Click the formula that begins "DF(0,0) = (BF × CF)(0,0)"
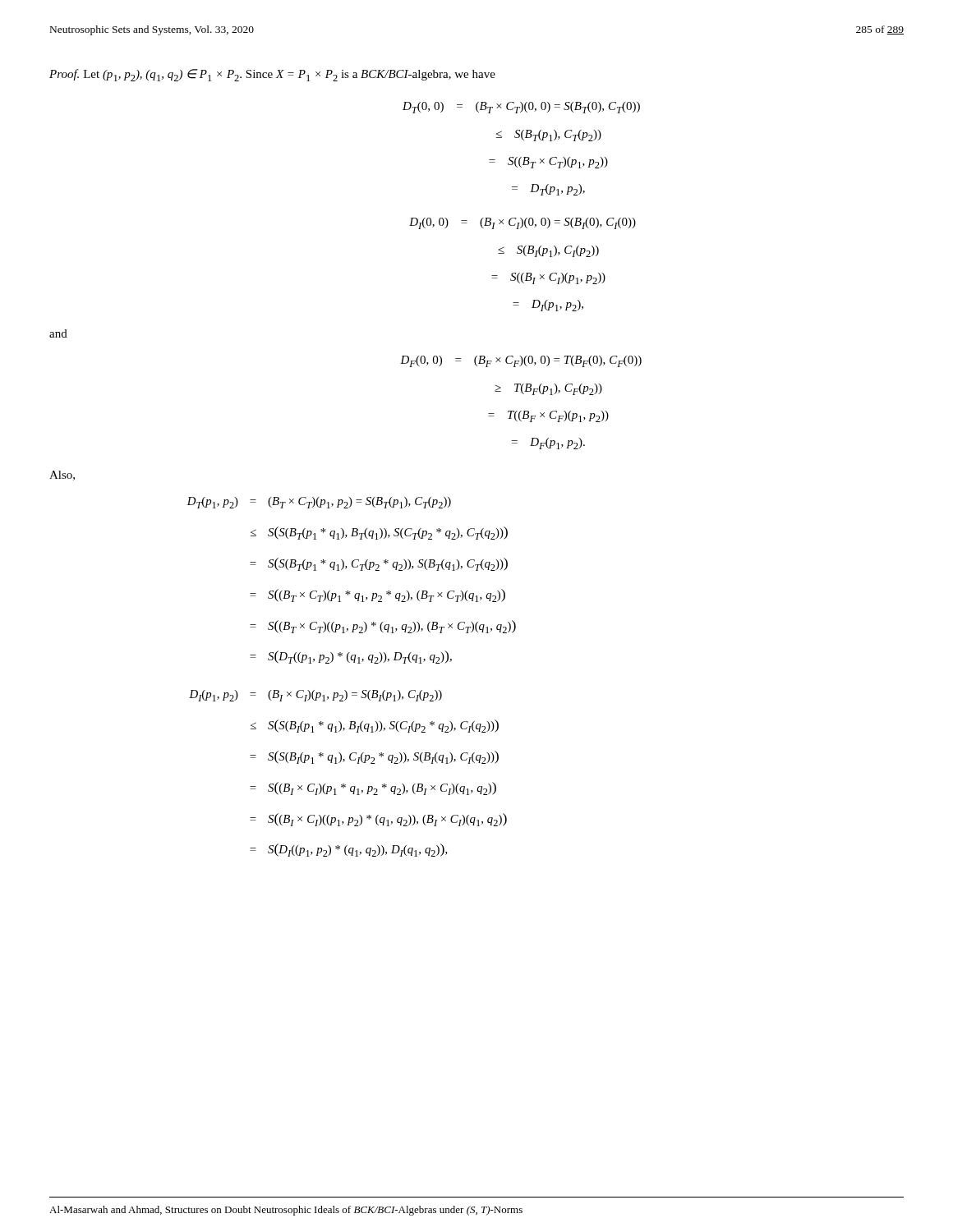Viewport: 953px width, 1232px height. coord(521,361)
